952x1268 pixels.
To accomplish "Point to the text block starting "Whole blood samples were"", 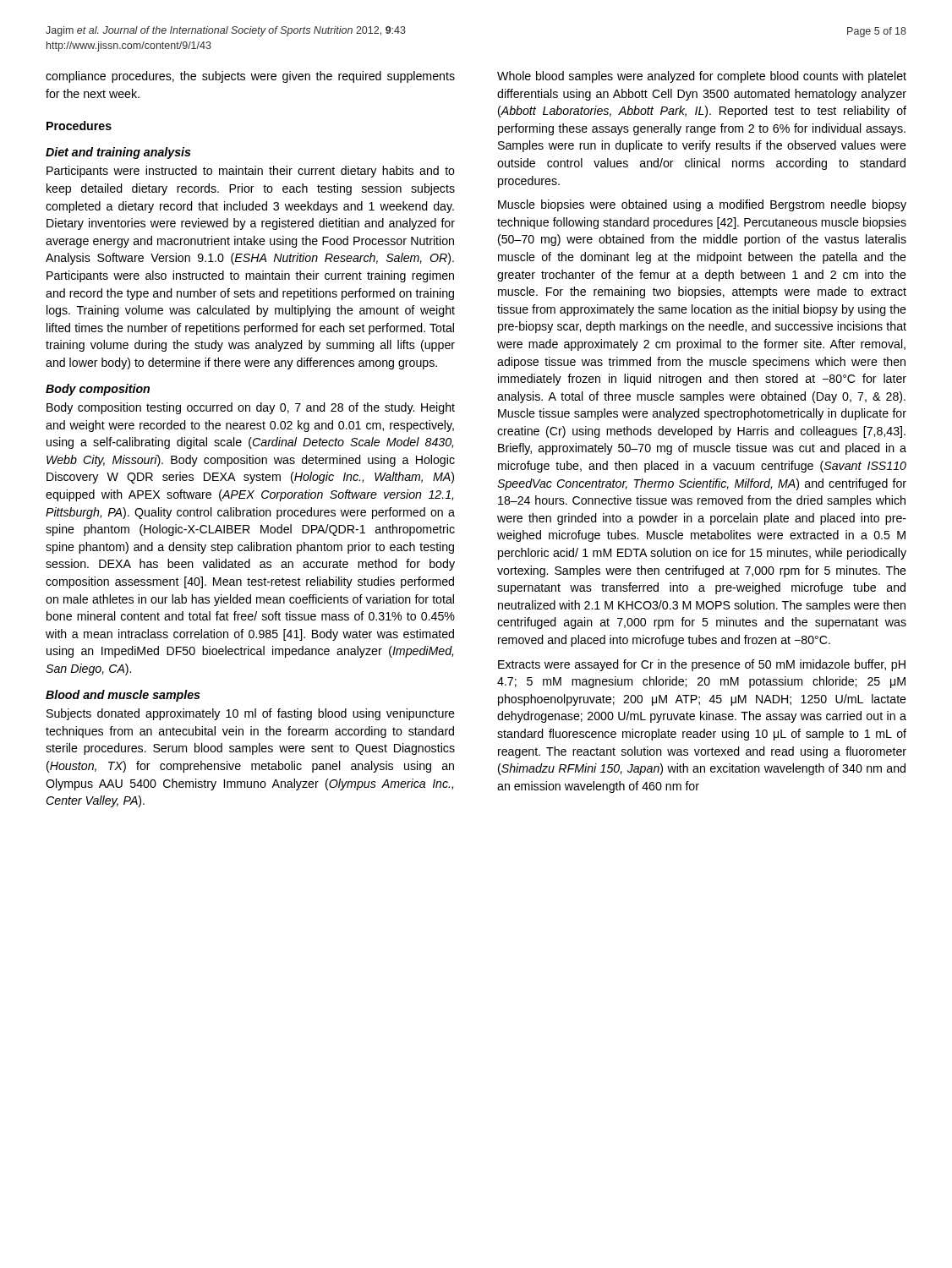I will [x=702, y=129].
